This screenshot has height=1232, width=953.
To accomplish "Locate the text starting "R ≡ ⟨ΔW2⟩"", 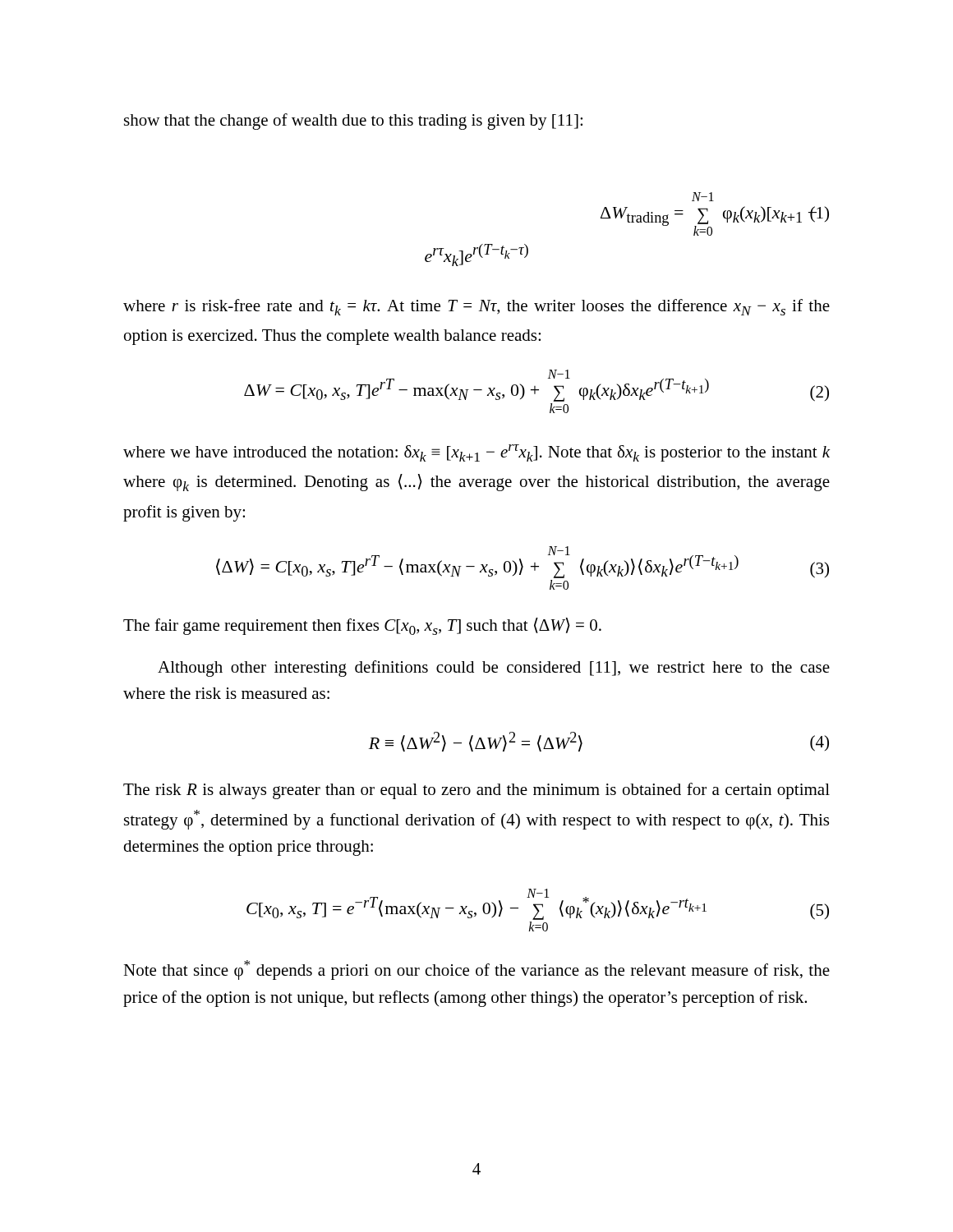I will 476,742.
